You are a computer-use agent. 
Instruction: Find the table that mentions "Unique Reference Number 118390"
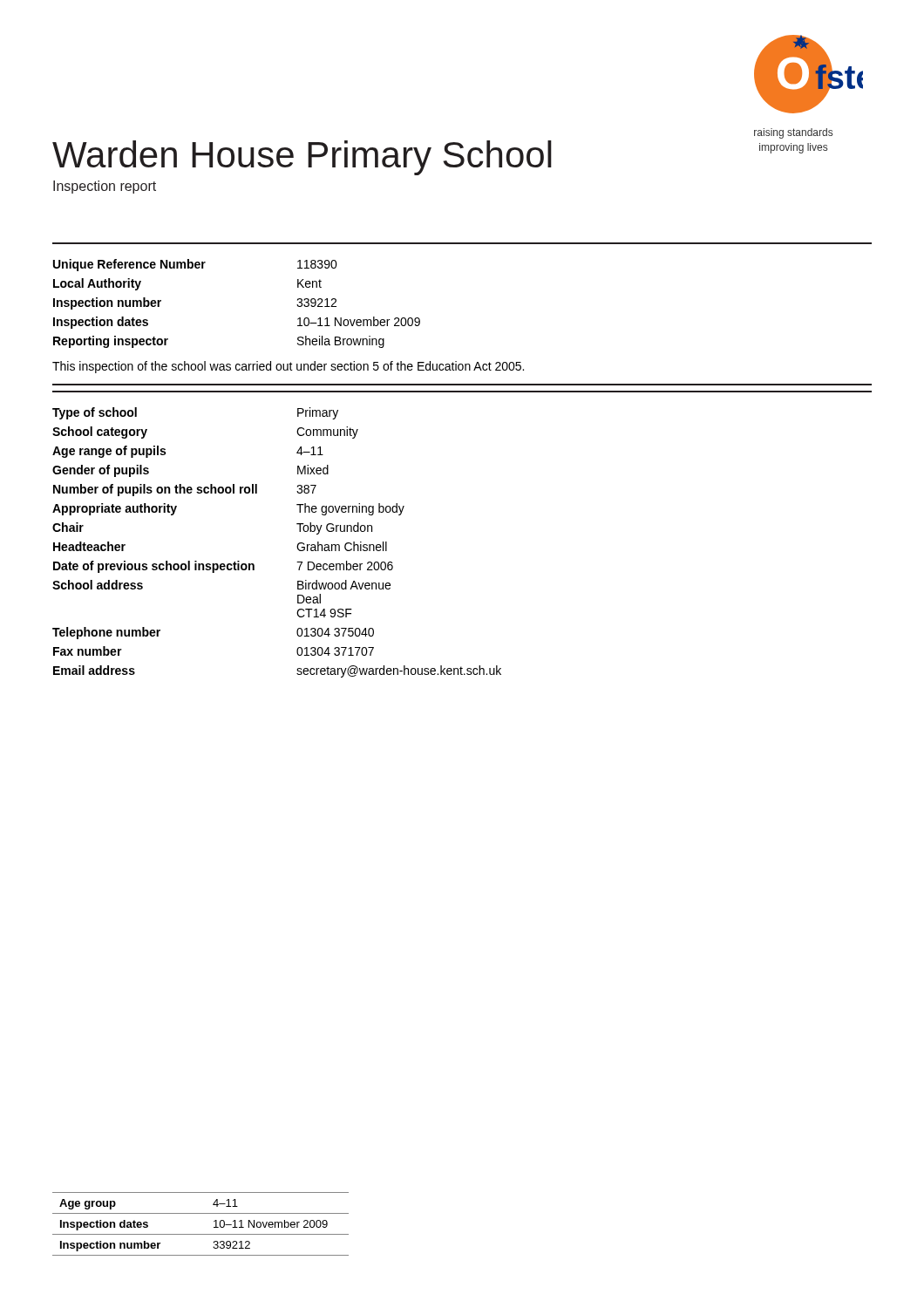[462, 305]
